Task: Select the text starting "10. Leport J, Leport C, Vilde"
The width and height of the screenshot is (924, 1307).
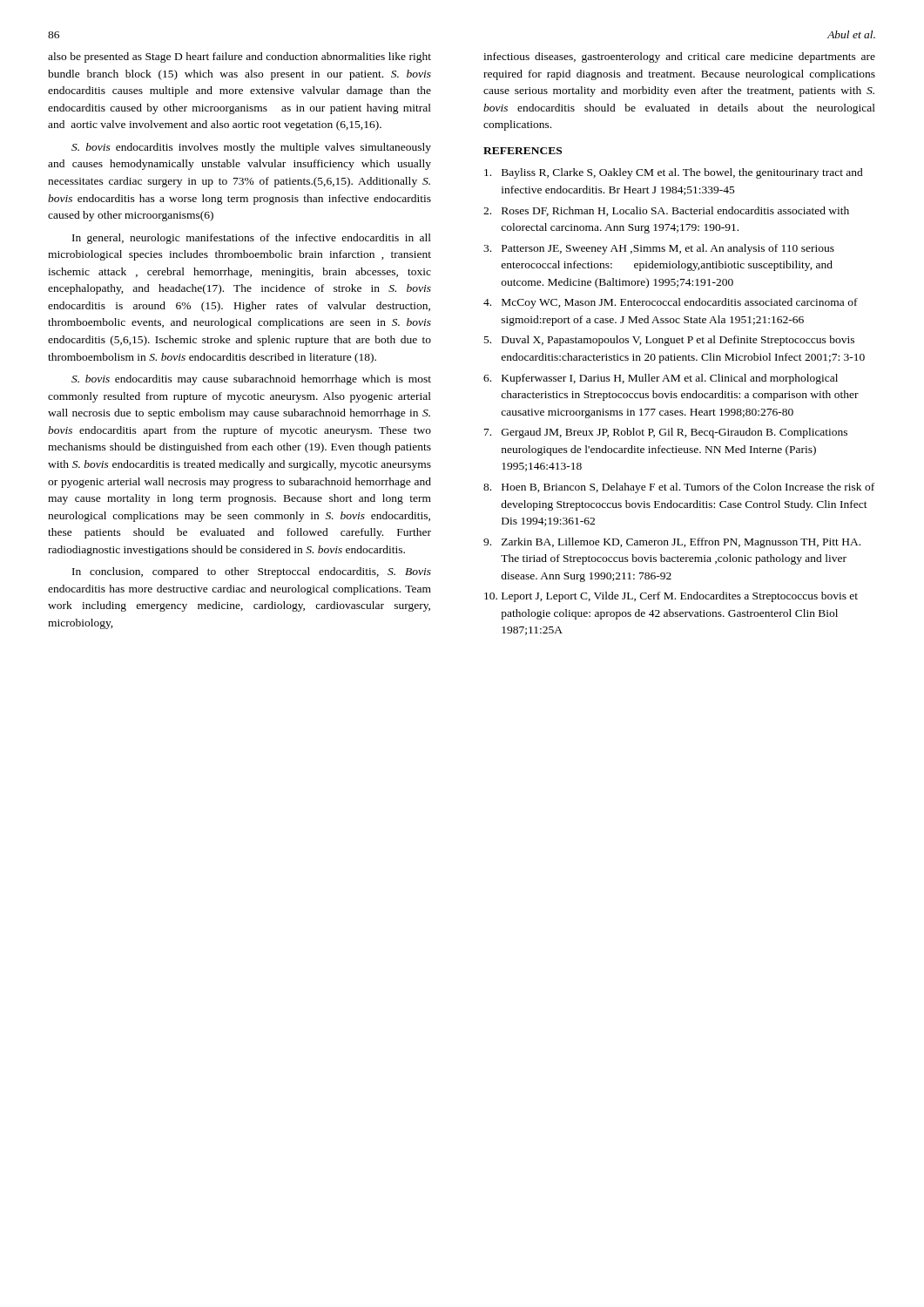Action: (x=679, y=613)
